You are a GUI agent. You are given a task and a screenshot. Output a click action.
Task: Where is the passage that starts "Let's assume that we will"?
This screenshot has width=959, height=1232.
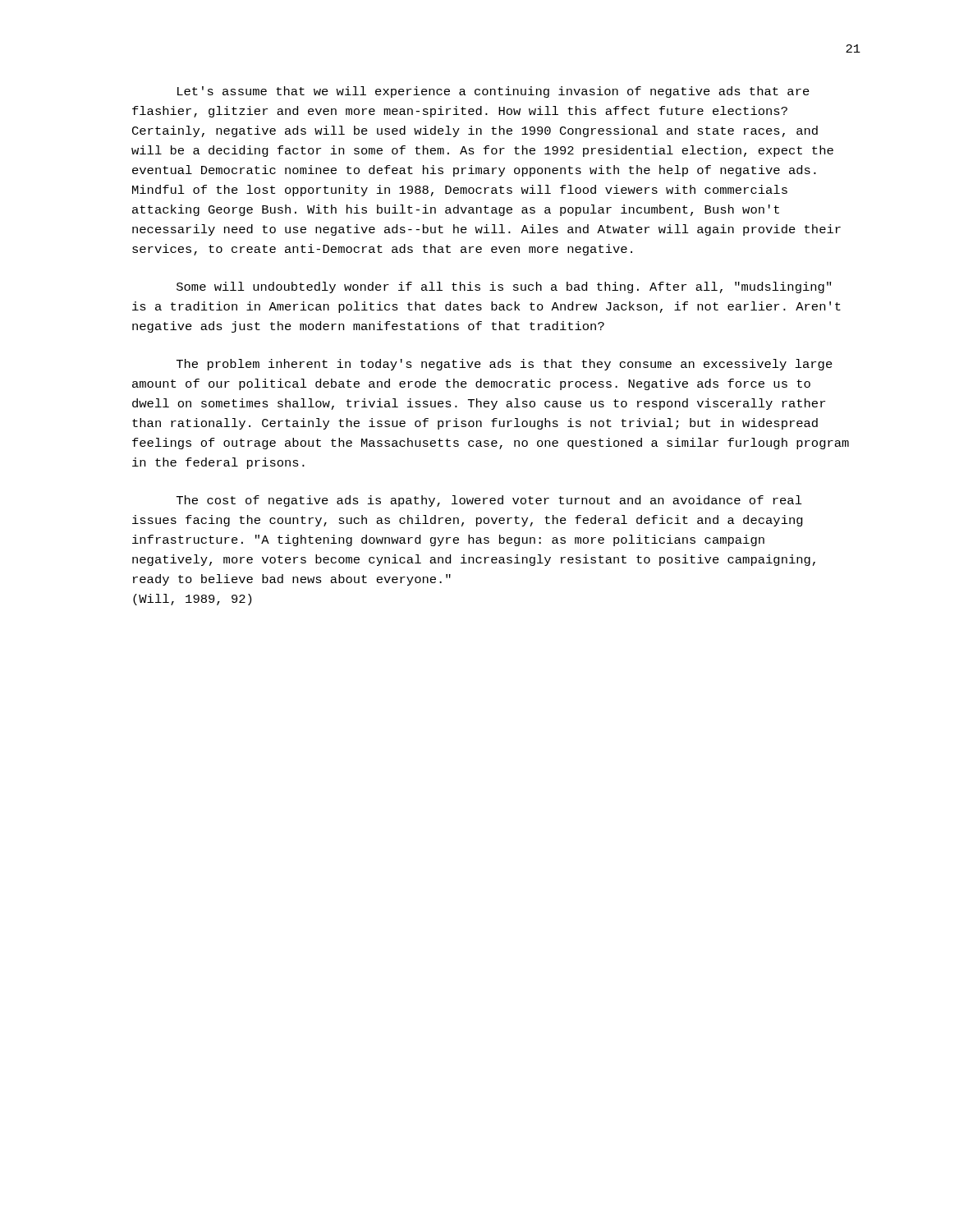tap(487, 171)
